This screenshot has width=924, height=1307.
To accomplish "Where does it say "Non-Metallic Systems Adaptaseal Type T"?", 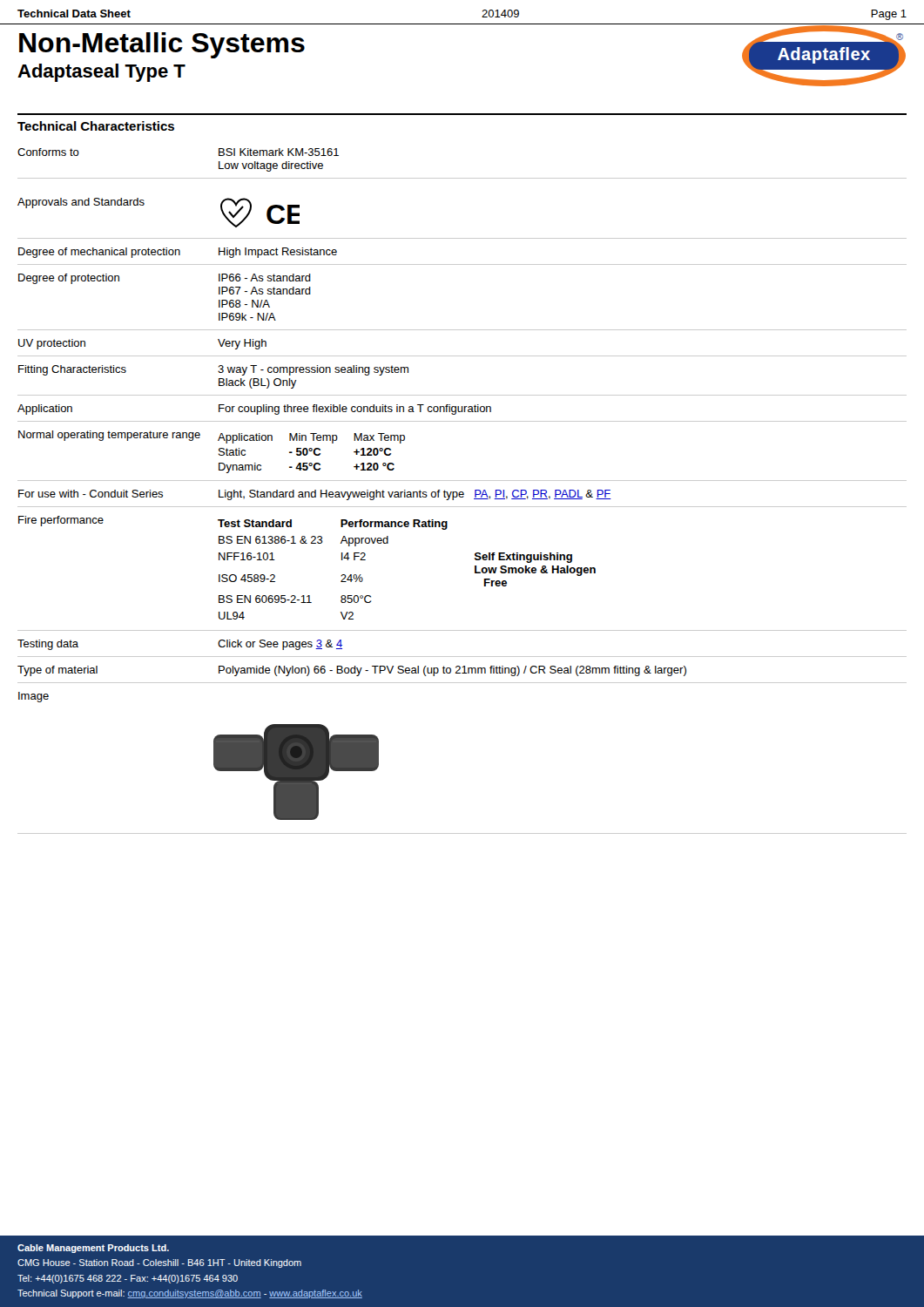I will tap(462, 55).
